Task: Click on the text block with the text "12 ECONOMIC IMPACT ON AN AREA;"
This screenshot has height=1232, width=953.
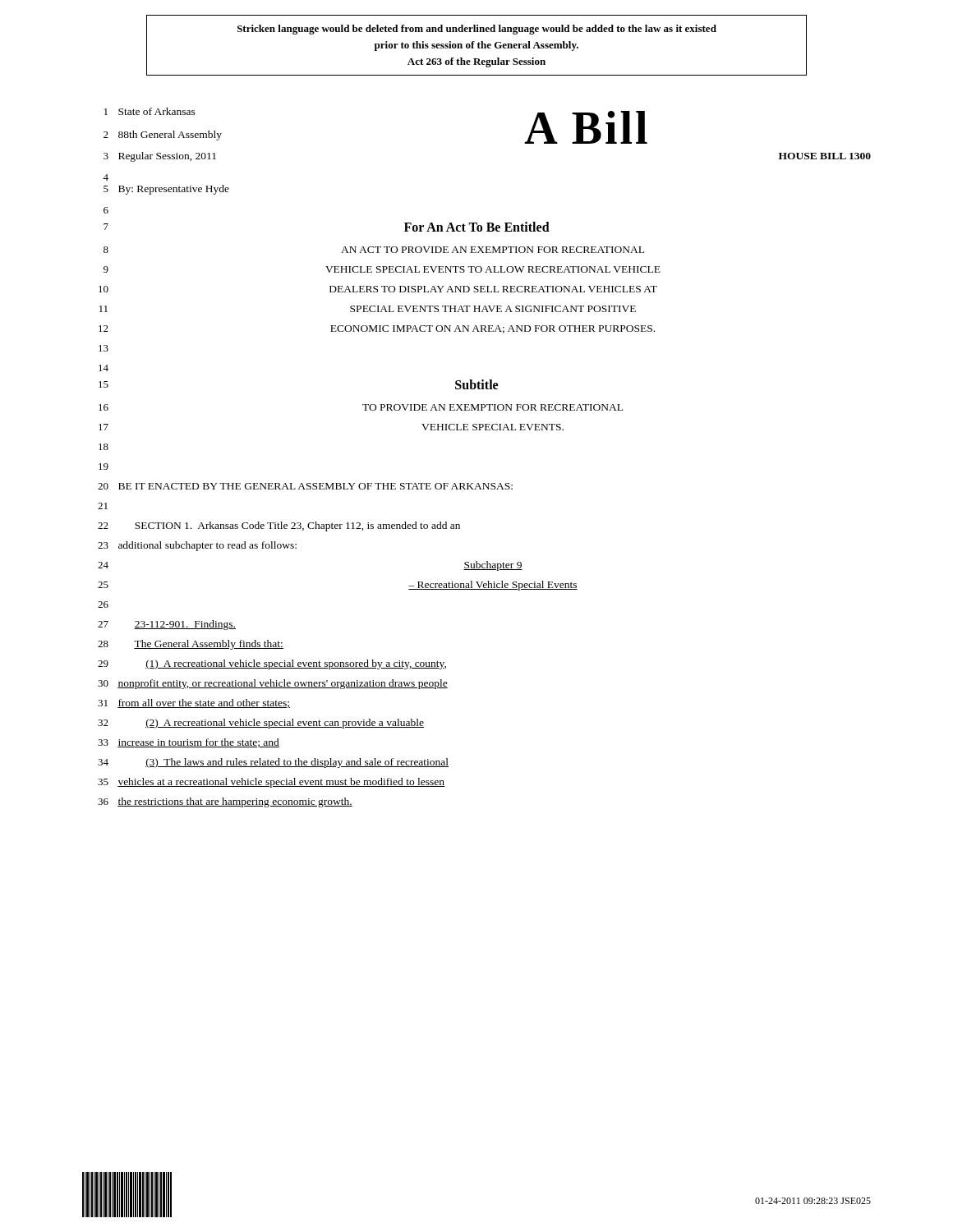Action: click(x=476, y=329)
